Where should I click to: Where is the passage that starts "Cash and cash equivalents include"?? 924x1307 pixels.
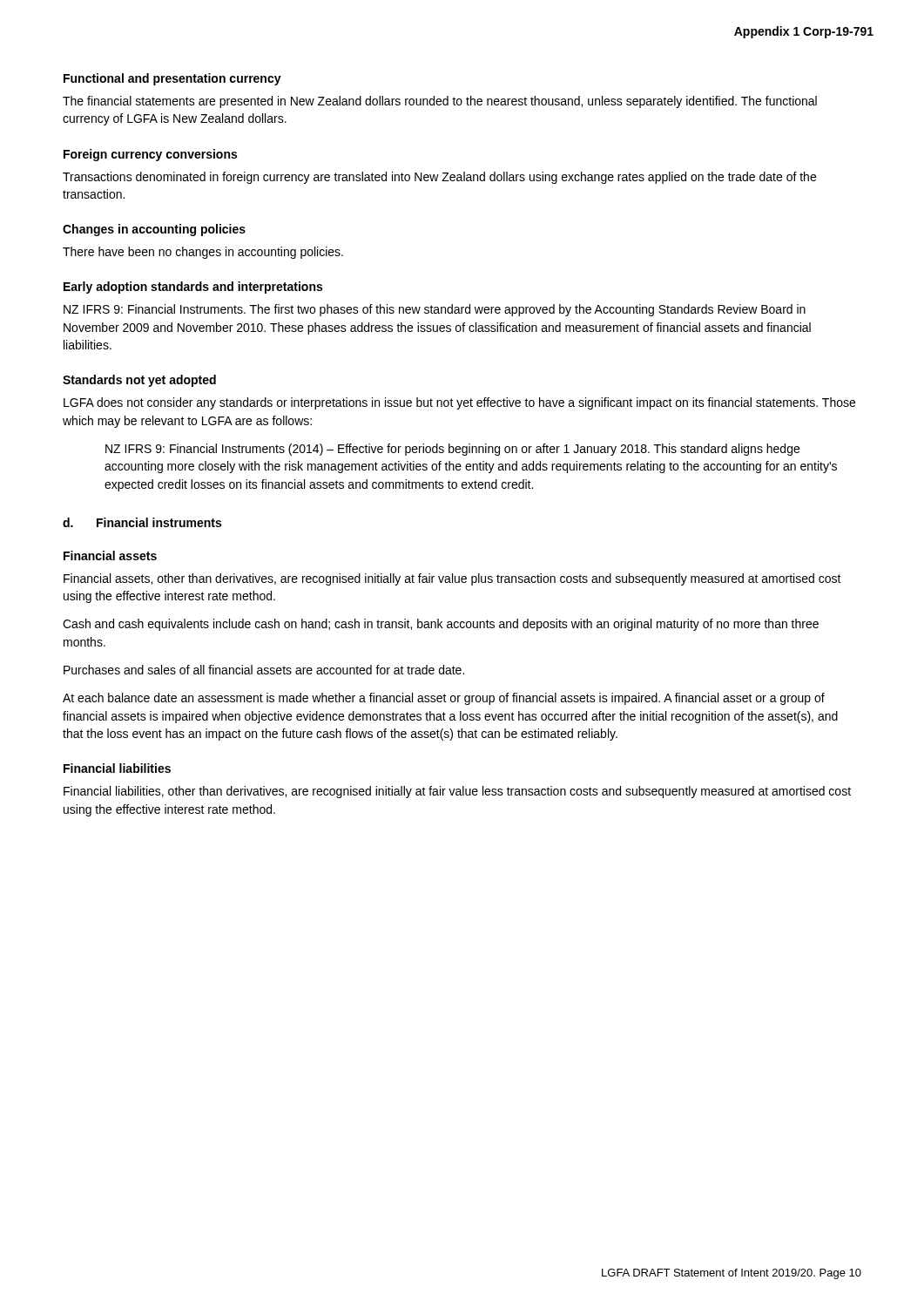pyautogui.click(x=441, y=633)
